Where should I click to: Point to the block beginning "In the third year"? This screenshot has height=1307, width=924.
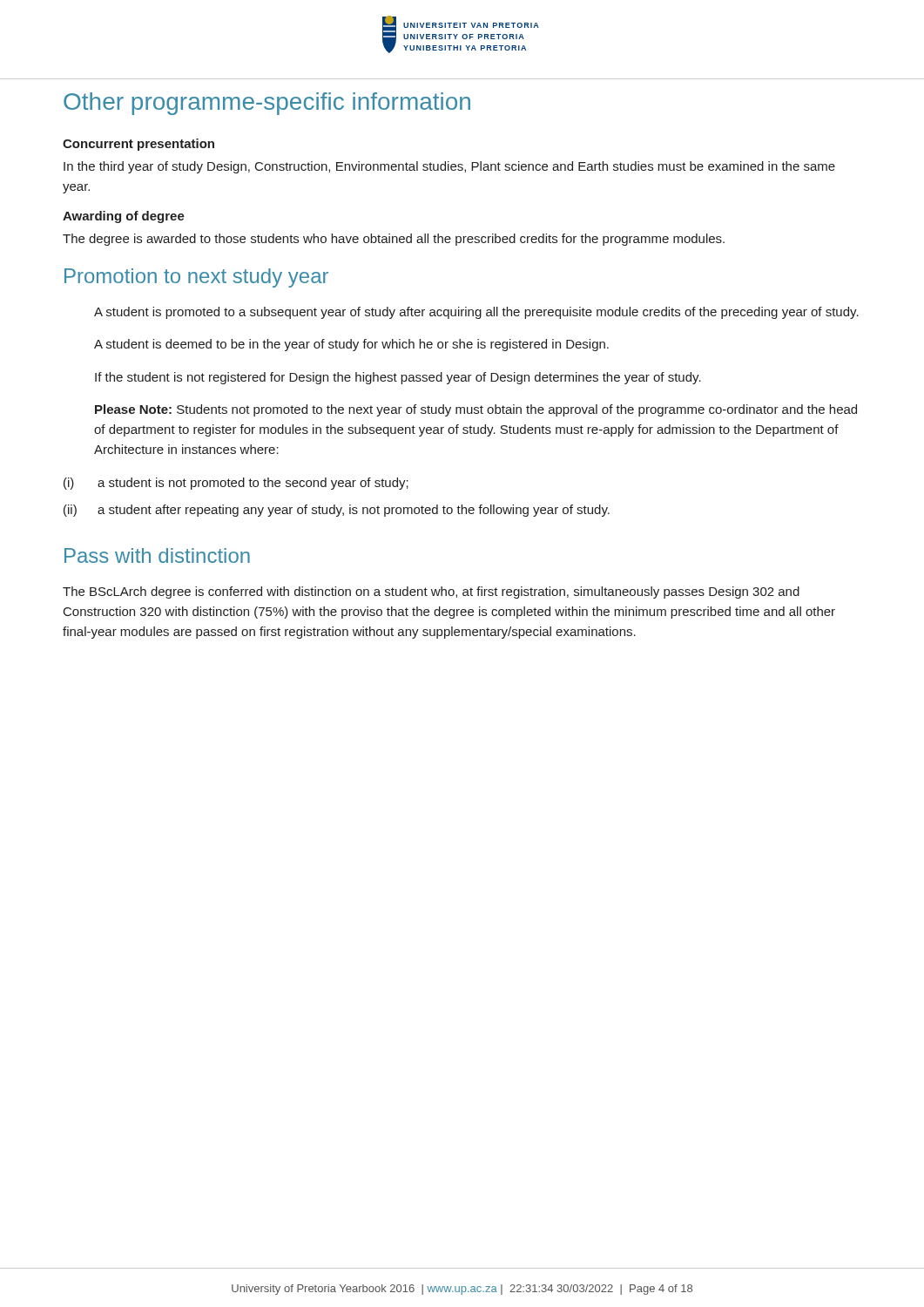tap(462, 176)
